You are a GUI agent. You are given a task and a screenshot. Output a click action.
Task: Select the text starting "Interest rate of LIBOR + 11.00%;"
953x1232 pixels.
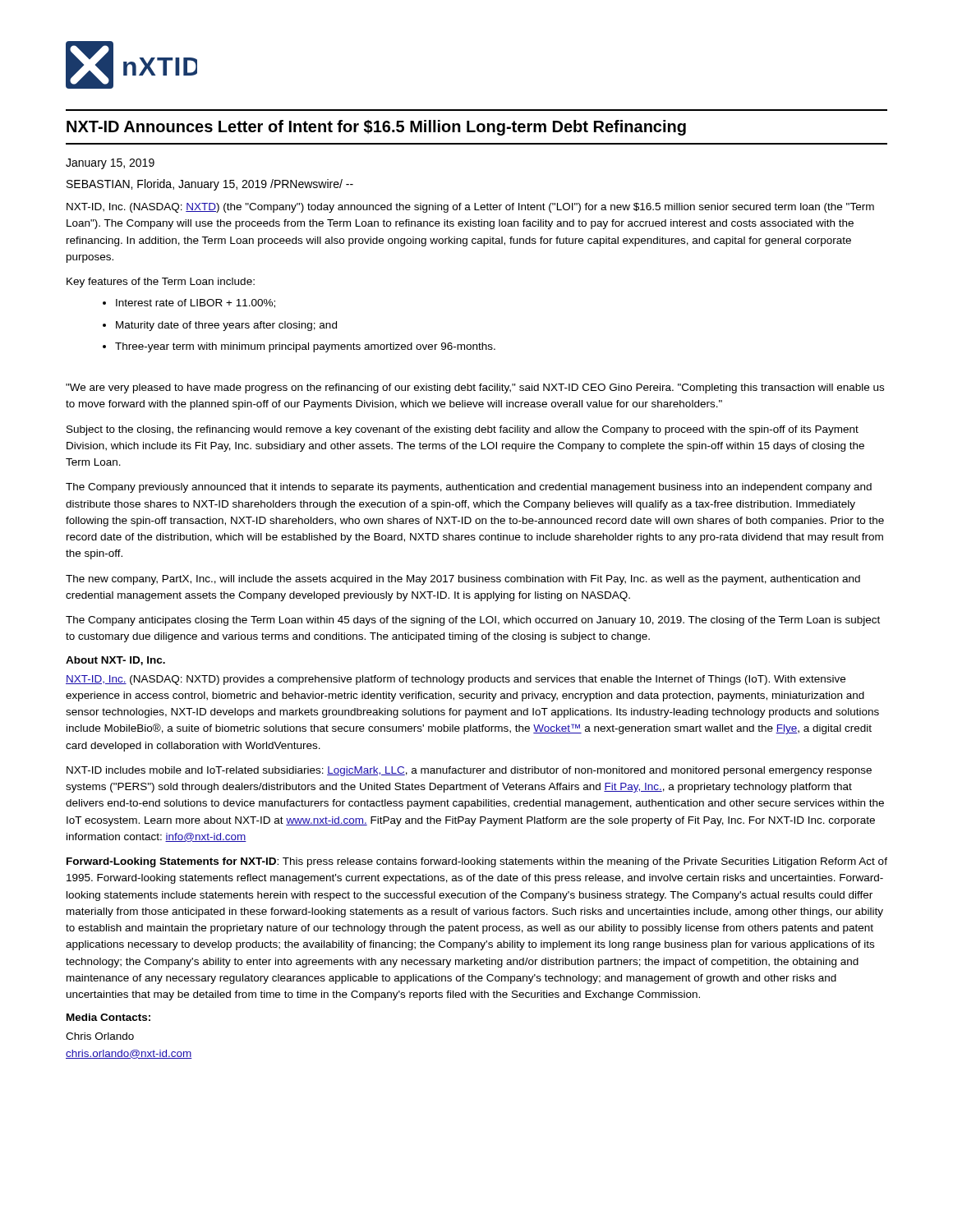(196, 303)
